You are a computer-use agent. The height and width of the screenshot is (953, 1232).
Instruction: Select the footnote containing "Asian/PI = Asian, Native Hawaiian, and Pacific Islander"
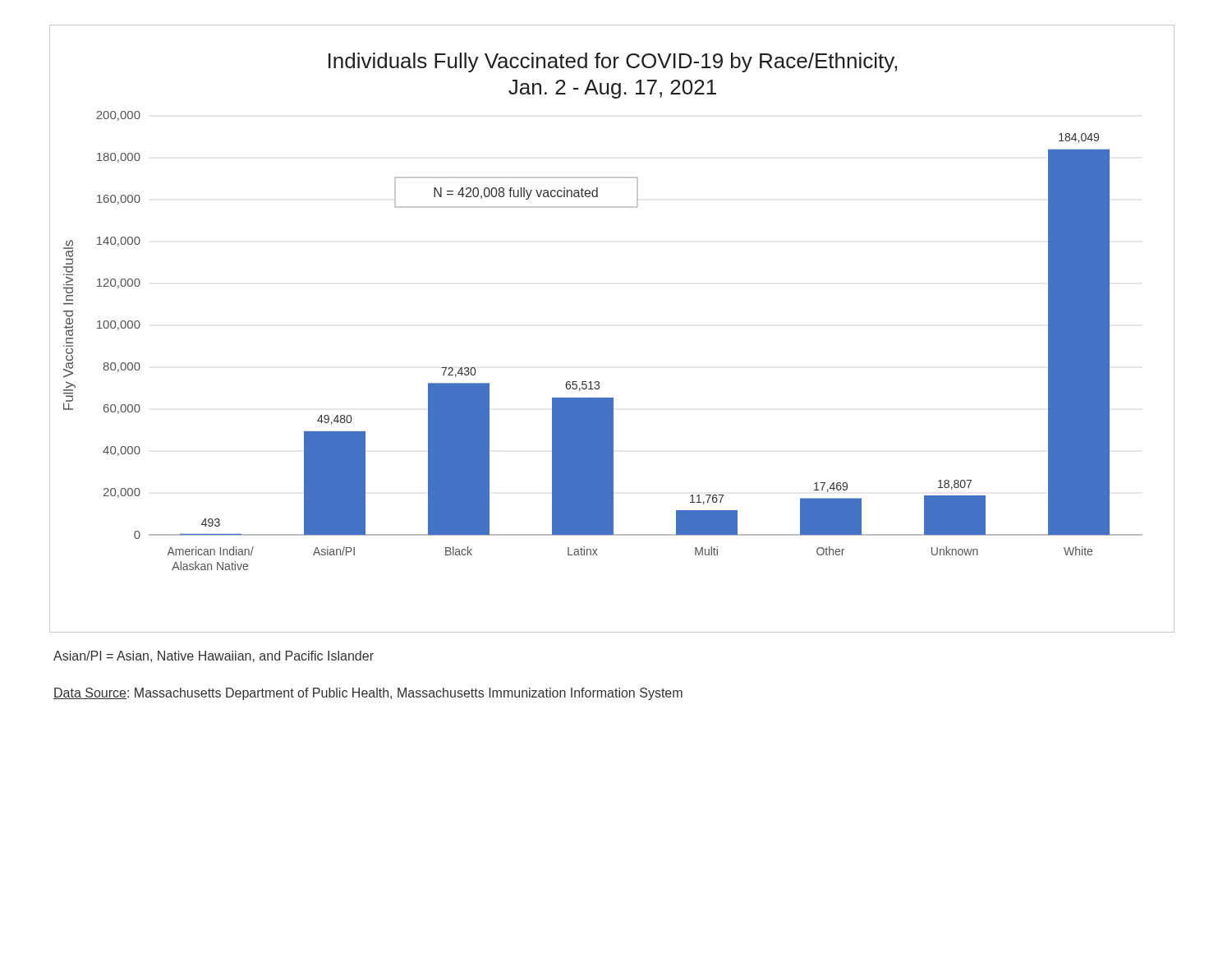coord(214,656)
